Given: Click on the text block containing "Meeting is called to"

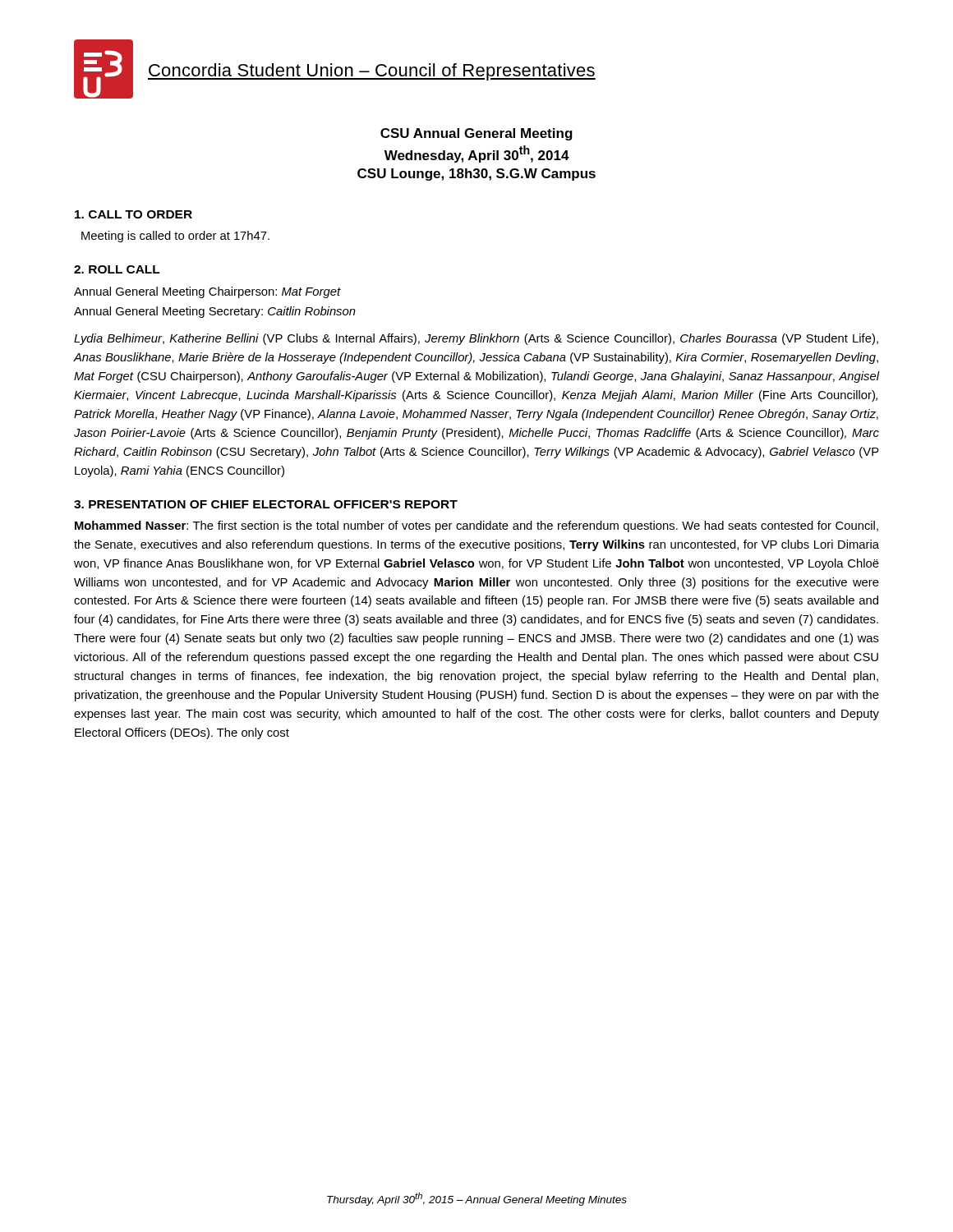Looking at the screenshot, I should click(175, 235).
